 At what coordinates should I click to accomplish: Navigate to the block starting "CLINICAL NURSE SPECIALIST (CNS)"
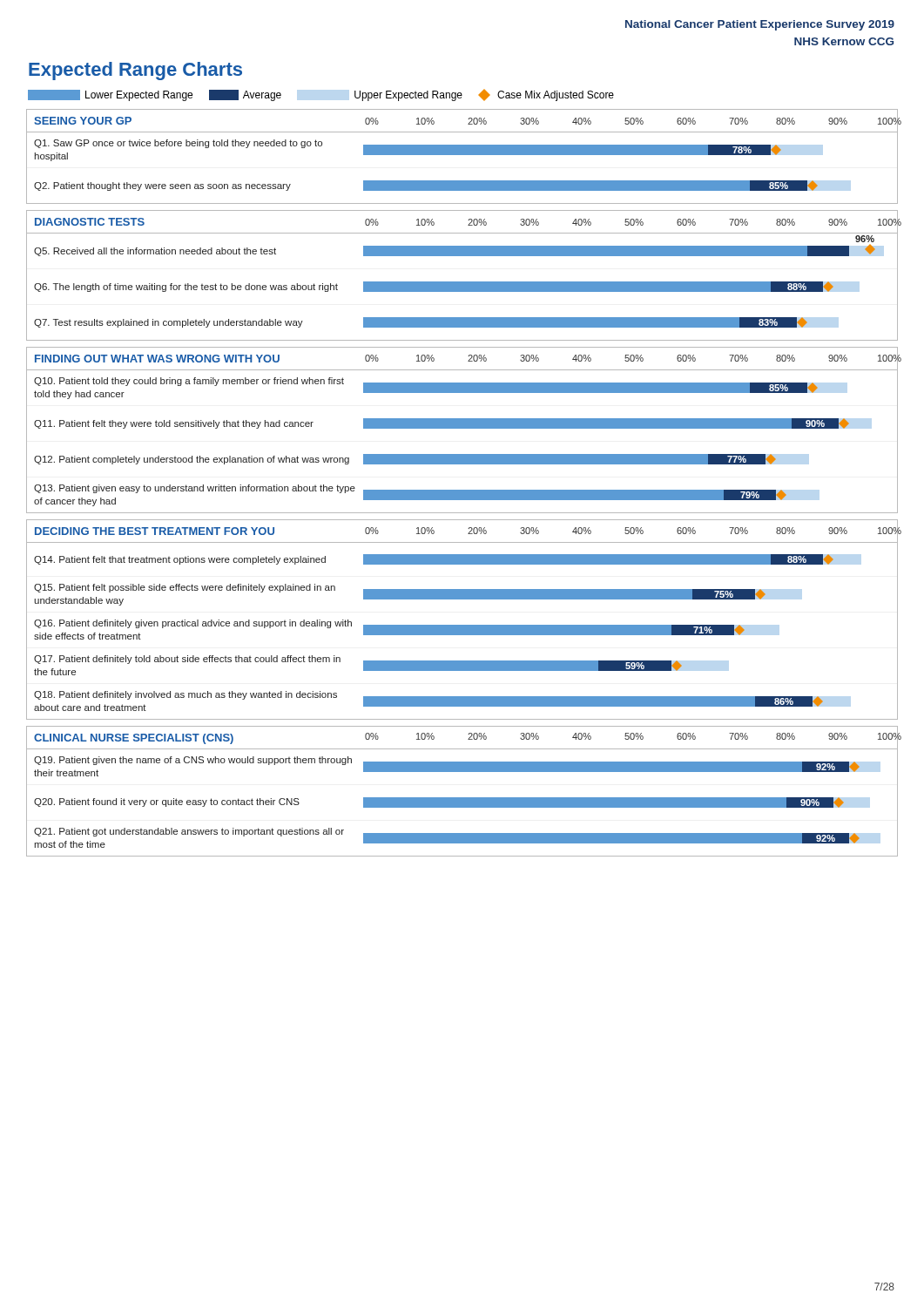pyautogui.click(x=134, y=737)
